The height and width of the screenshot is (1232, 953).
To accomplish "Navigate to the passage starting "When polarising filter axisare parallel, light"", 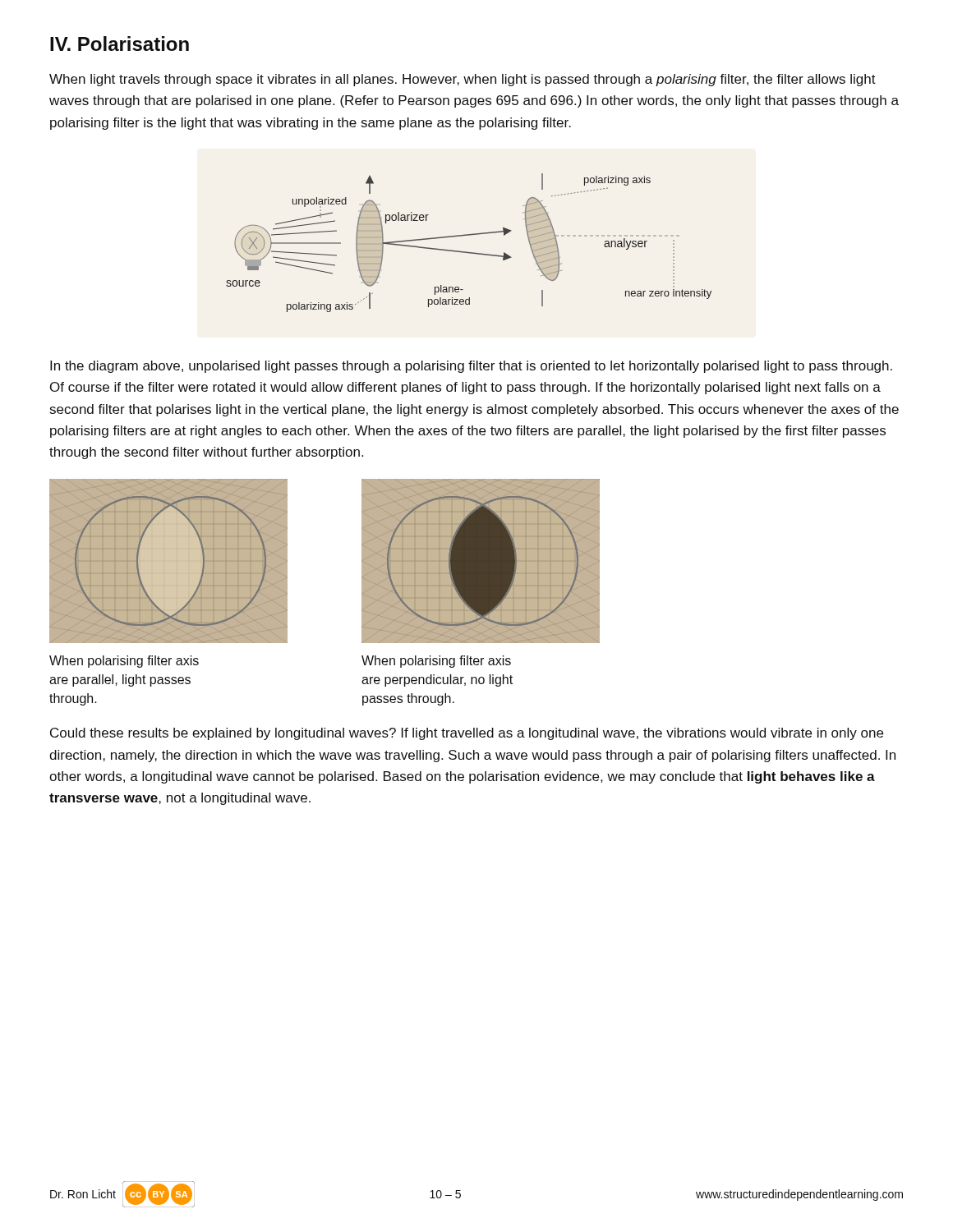I will coord(124,680).
